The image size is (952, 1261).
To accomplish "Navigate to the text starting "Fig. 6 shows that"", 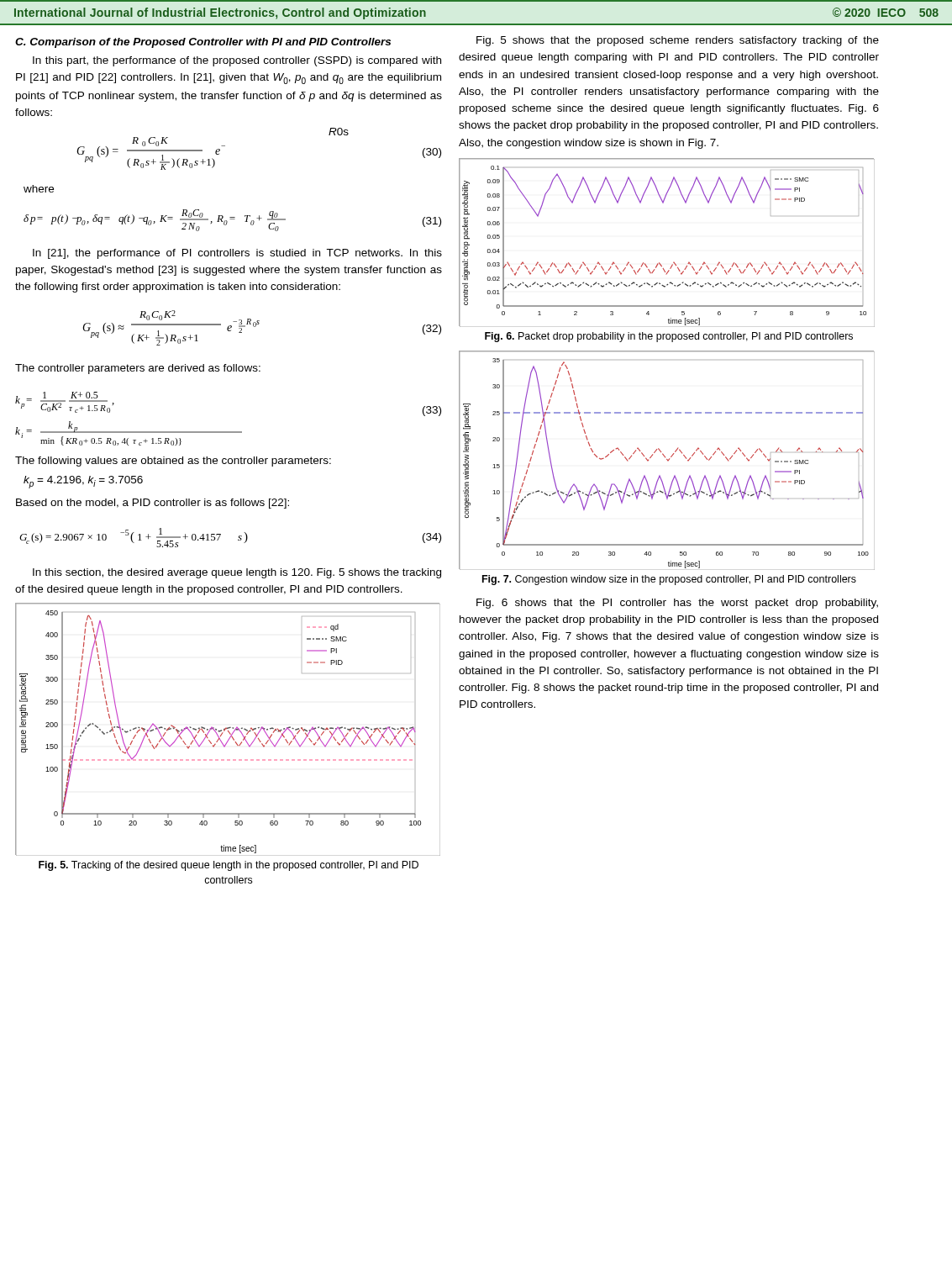I will (x=669, y=654).
